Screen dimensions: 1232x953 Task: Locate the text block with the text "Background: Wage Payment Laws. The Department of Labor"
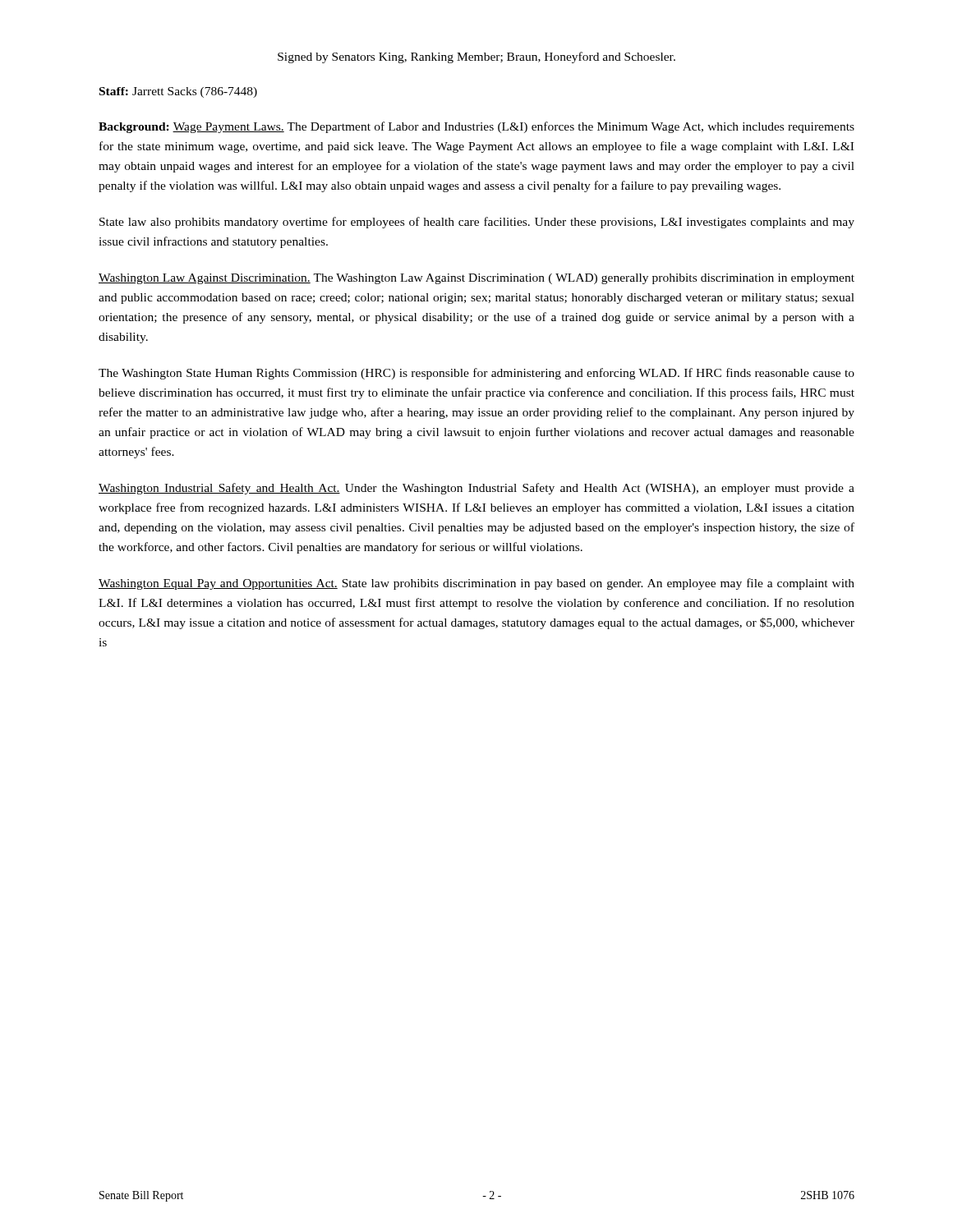point(476,156)
